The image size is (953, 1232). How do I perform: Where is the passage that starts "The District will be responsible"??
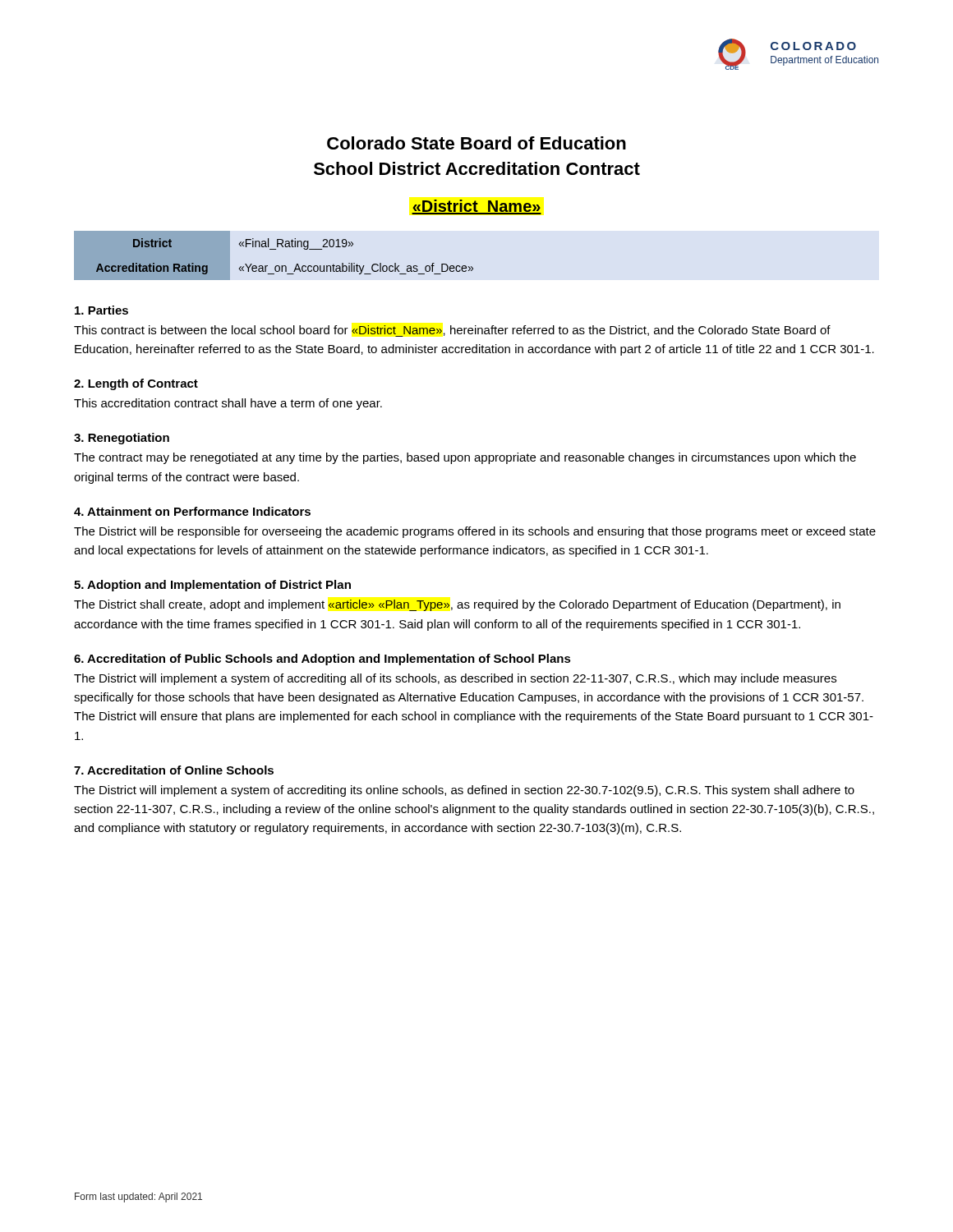click(x=475, y=540)
